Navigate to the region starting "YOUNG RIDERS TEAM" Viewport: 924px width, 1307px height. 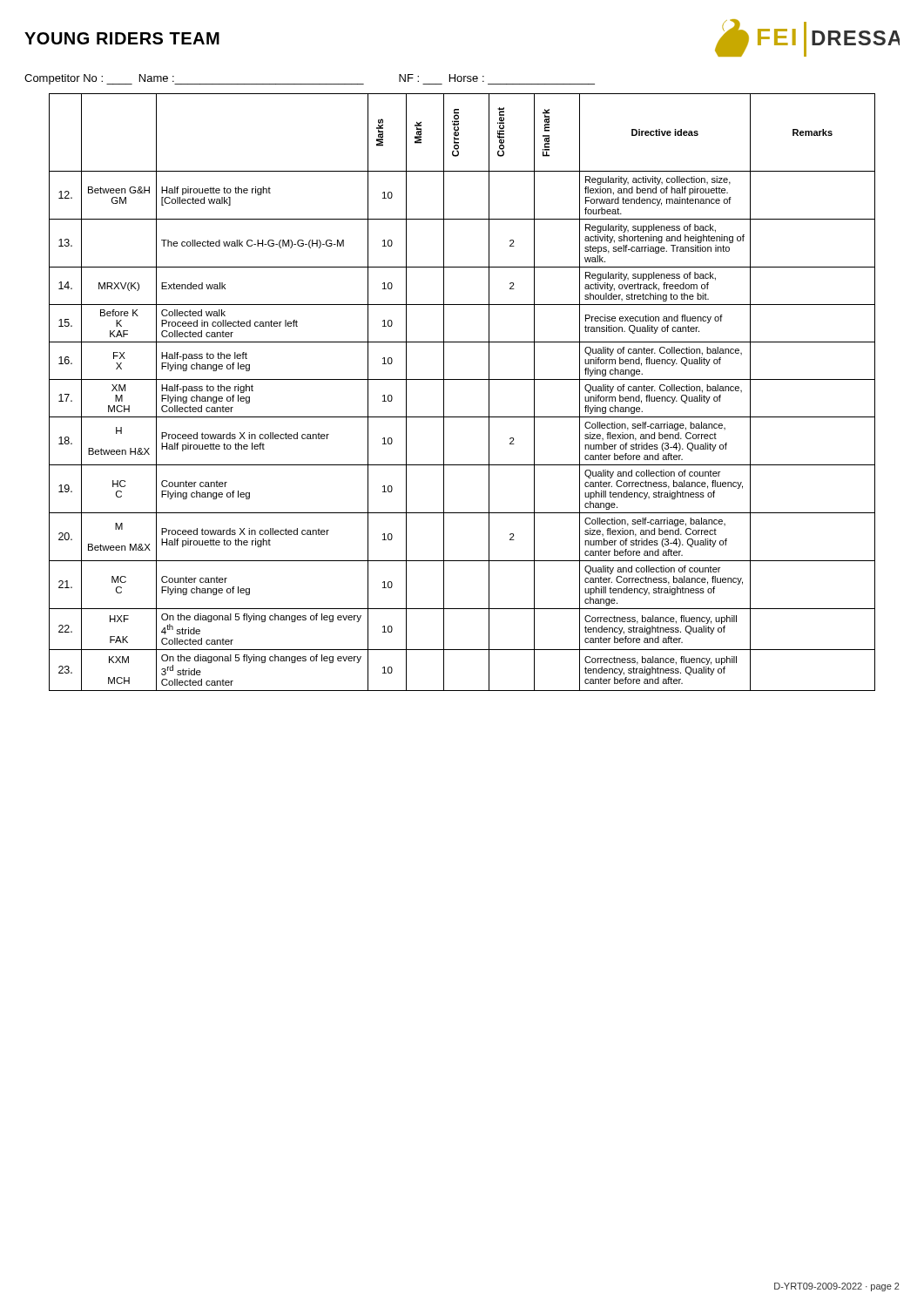coord(122,38)
